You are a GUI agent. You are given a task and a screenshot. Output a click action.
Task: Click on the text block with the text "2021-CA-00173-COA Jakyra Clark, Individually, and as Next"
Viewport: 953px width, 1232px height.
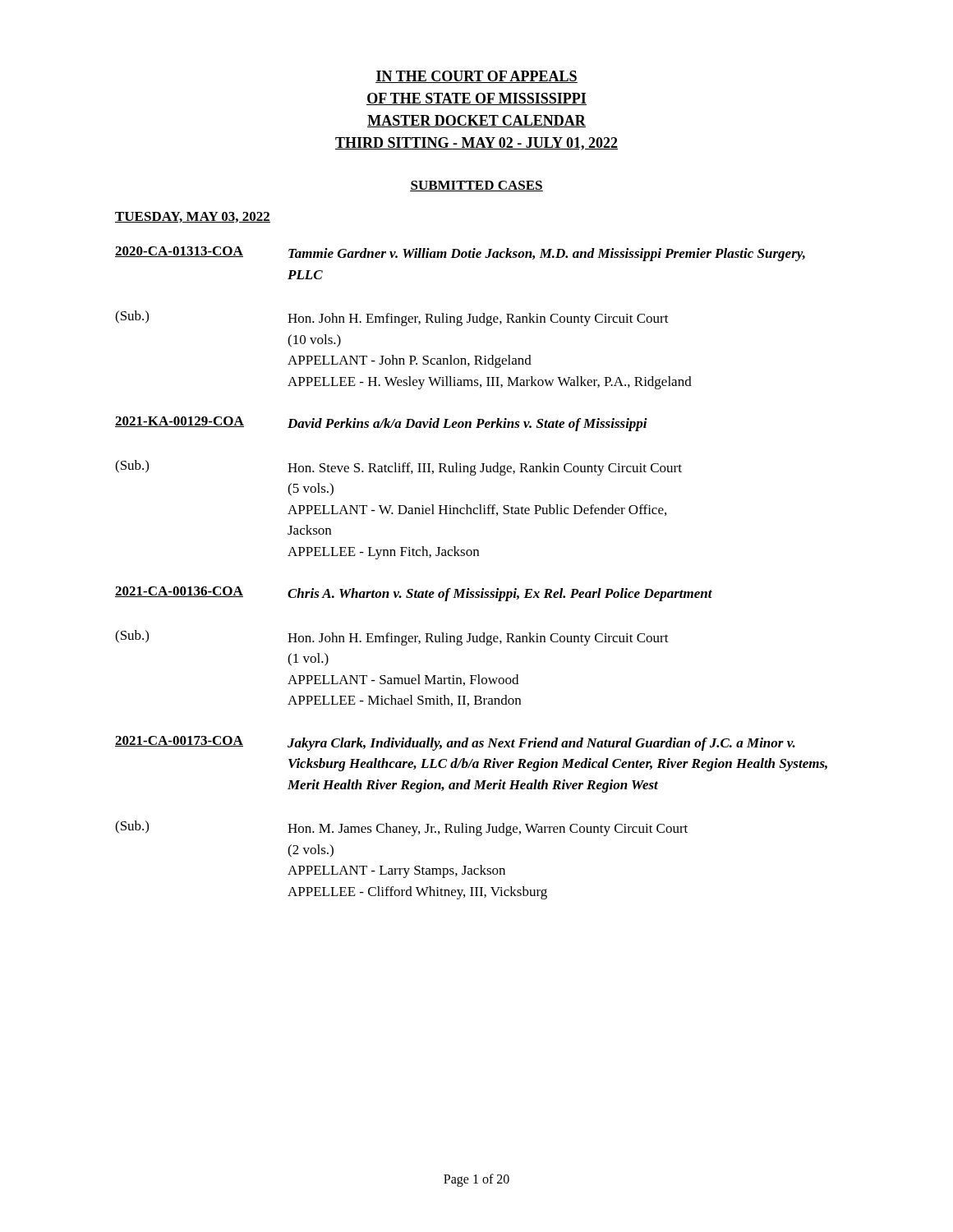click(476, 817)
